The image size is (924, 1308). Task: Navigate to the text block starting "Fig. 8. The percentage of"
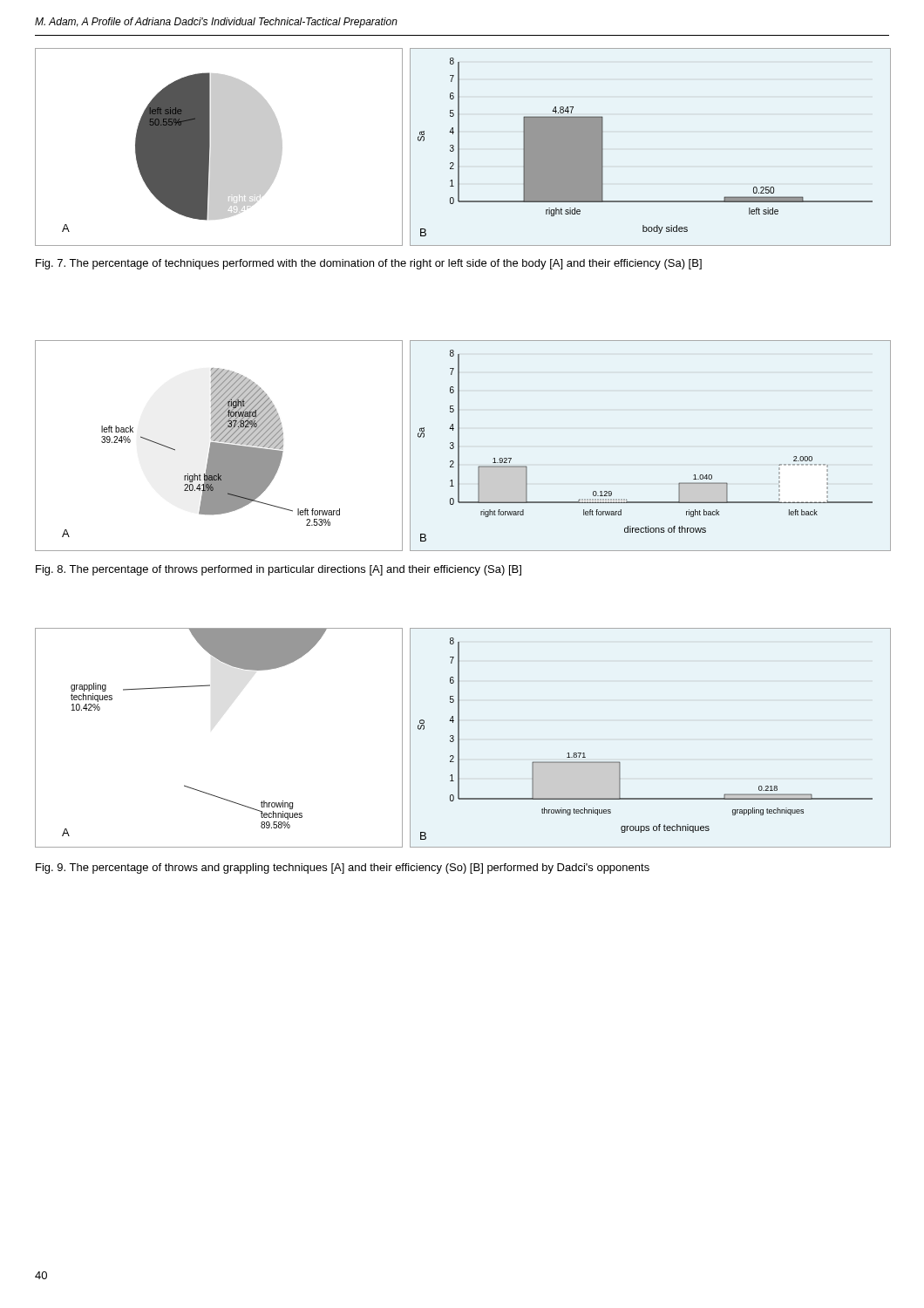(278, 569)
